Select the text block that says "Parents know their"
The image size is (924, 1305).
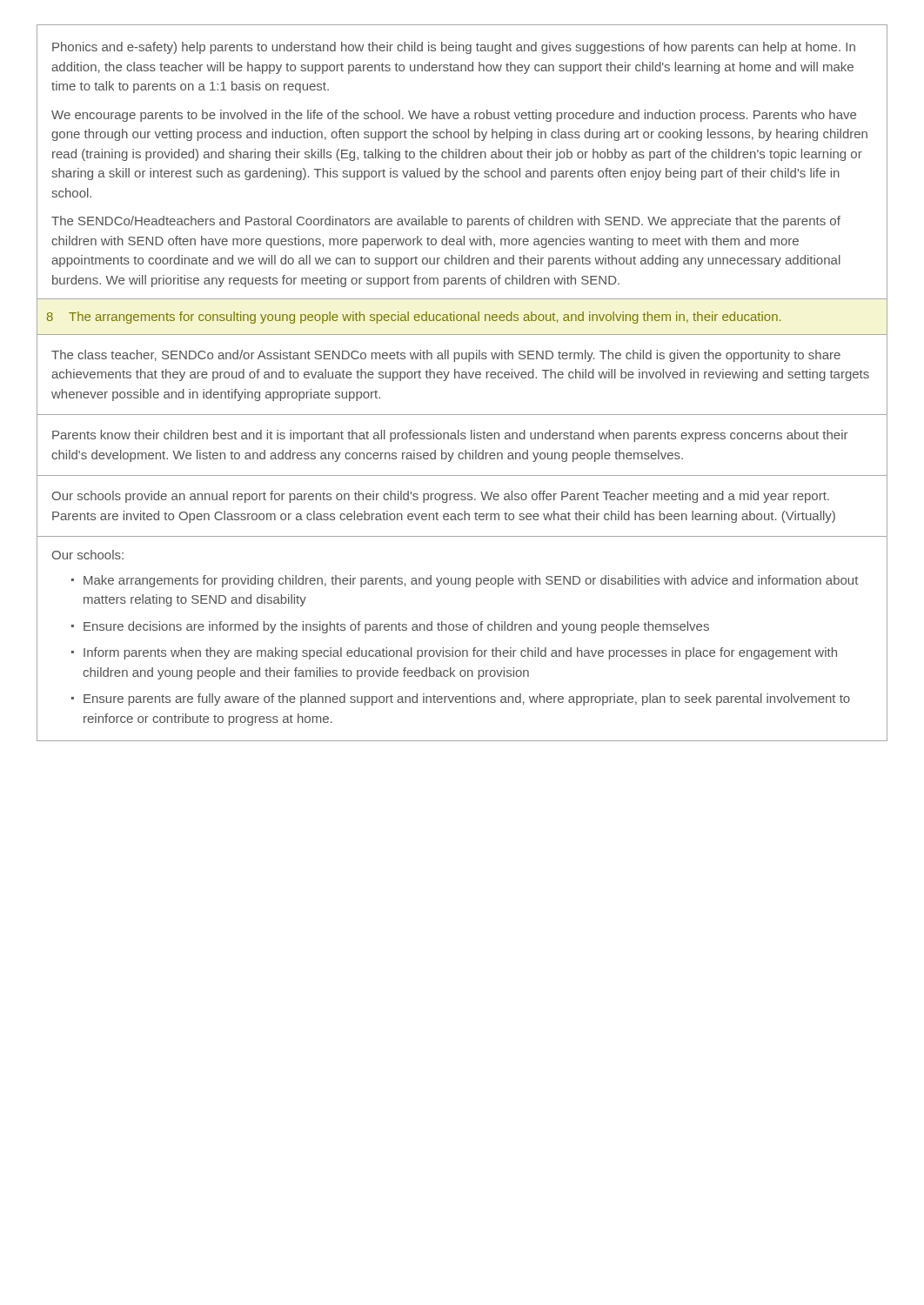click(462, 445)
